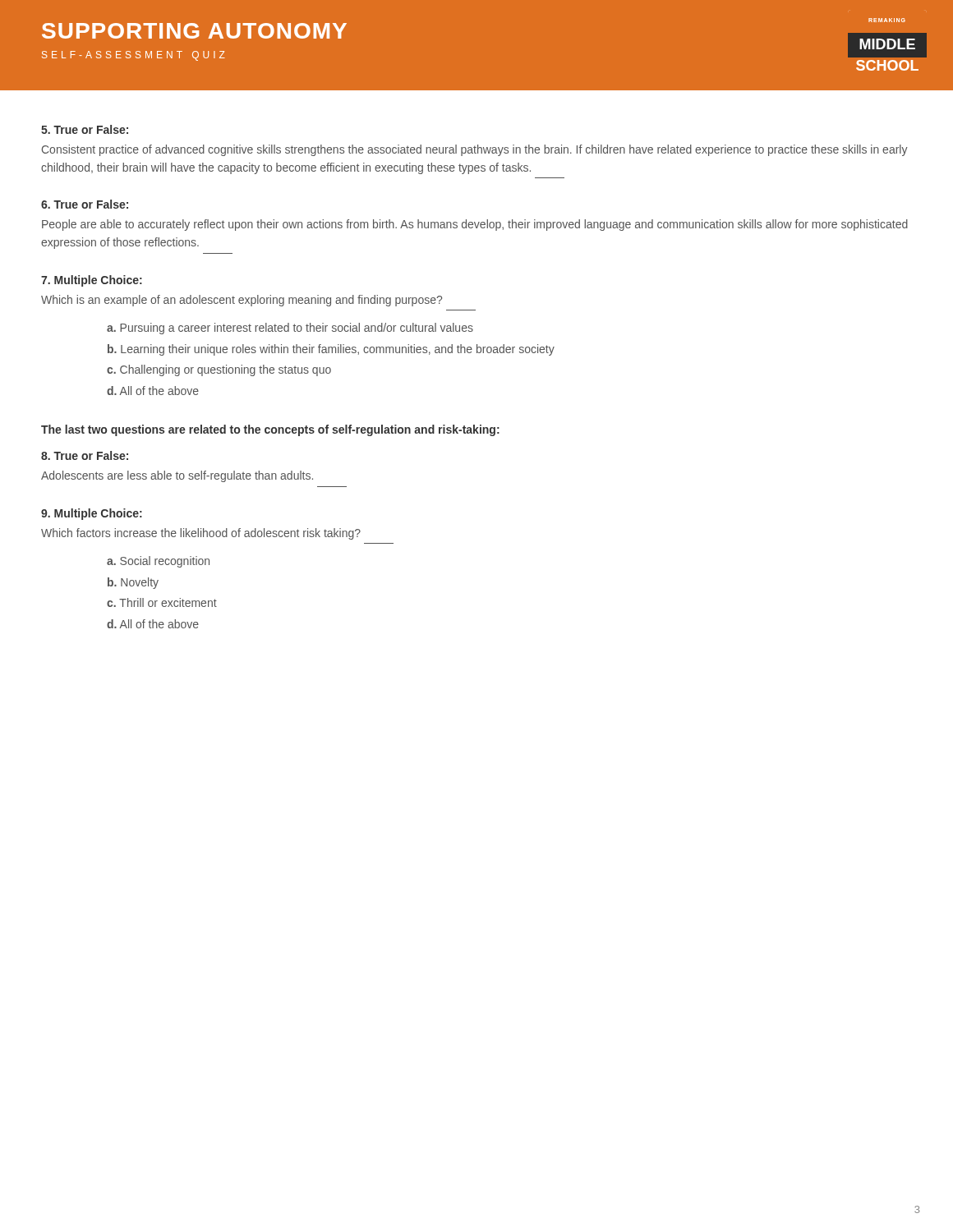Find "7. Multiple Choice:" on this page

92,280
